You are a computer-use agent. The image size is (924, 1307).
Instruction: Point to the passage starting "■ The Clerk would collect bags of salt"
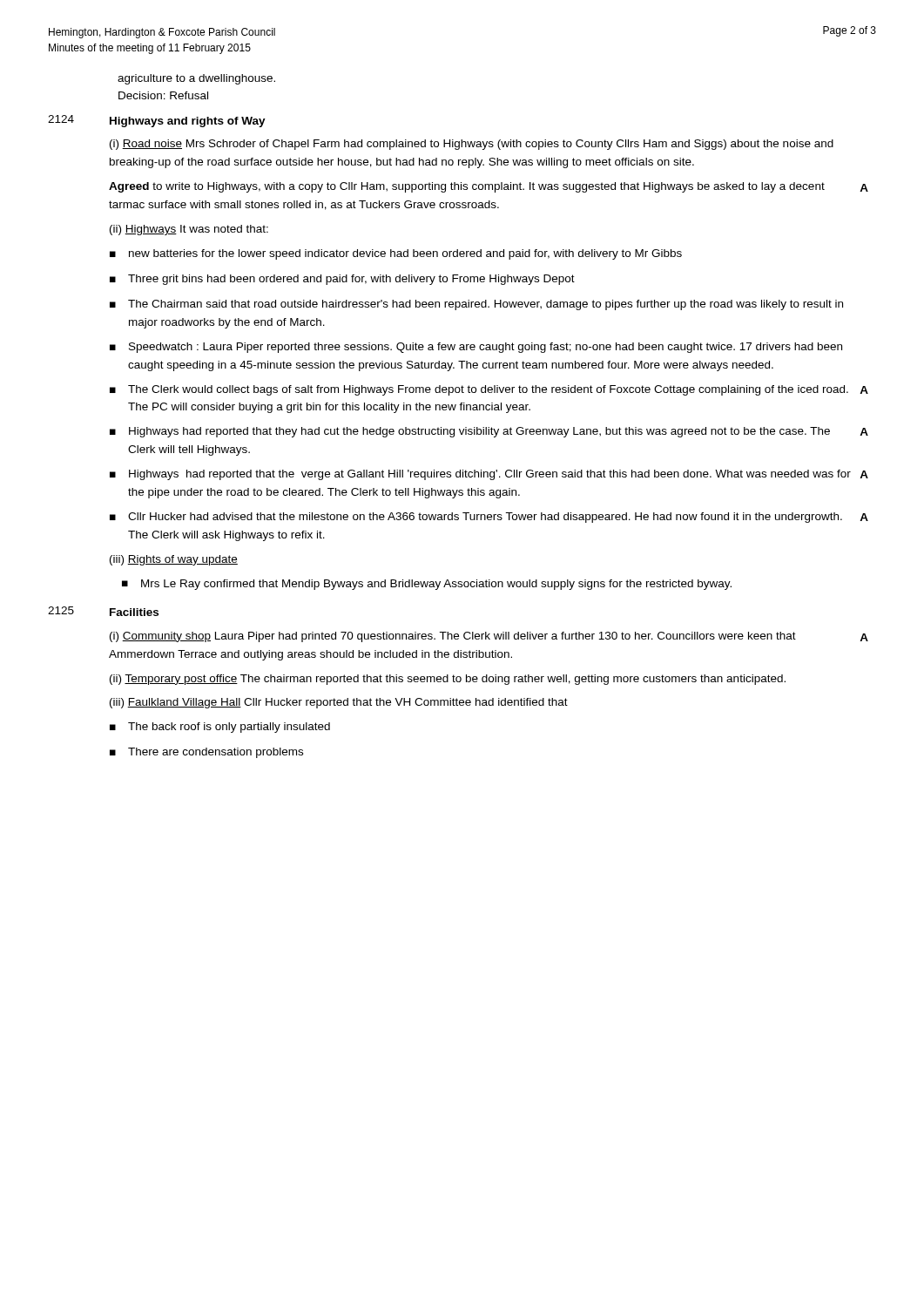point(492,399)
